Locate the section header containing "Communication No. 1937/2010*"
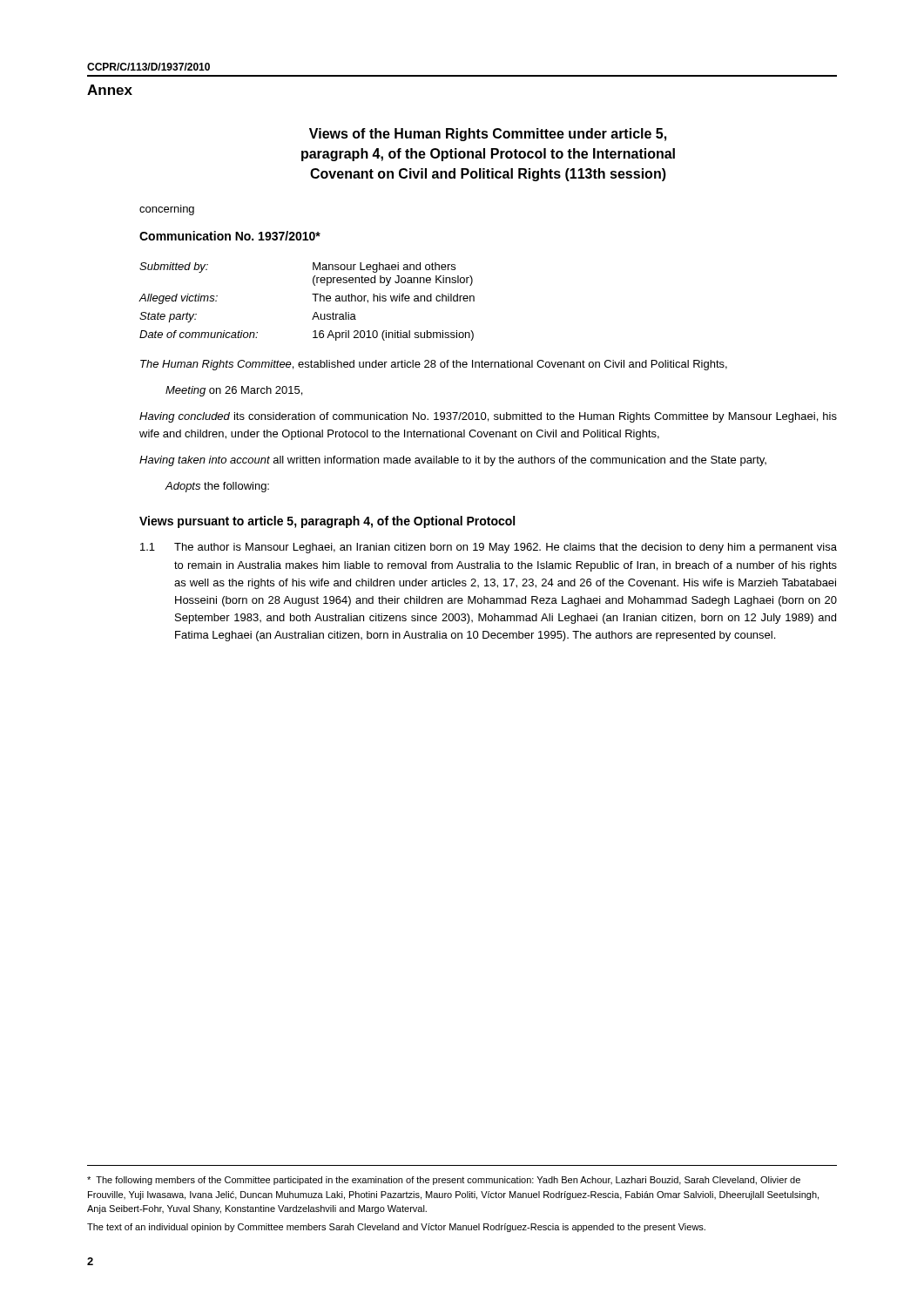 point(230,236)
